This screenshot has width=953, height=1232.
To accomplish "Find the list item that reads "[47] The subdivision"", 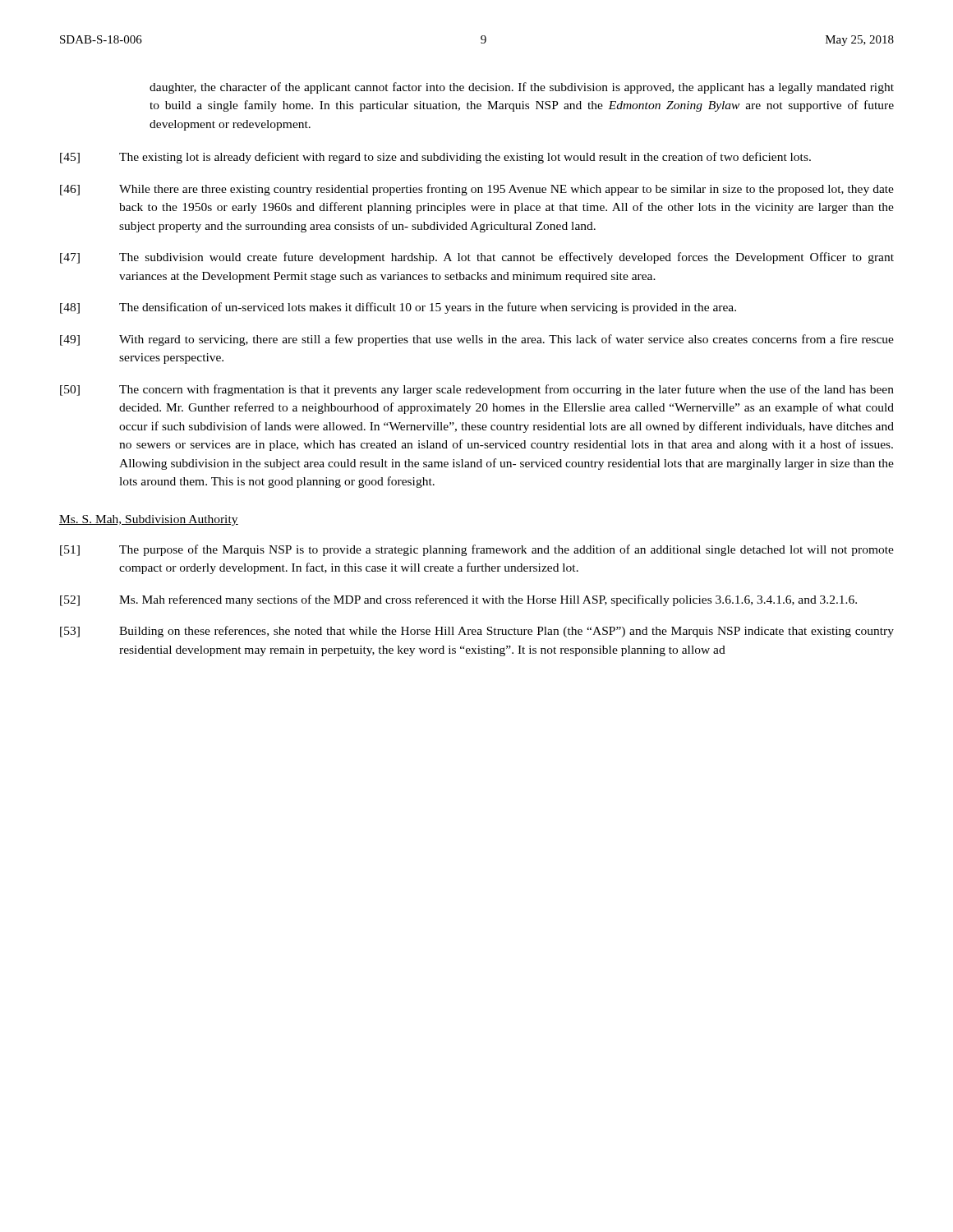I will click(476, 267).
